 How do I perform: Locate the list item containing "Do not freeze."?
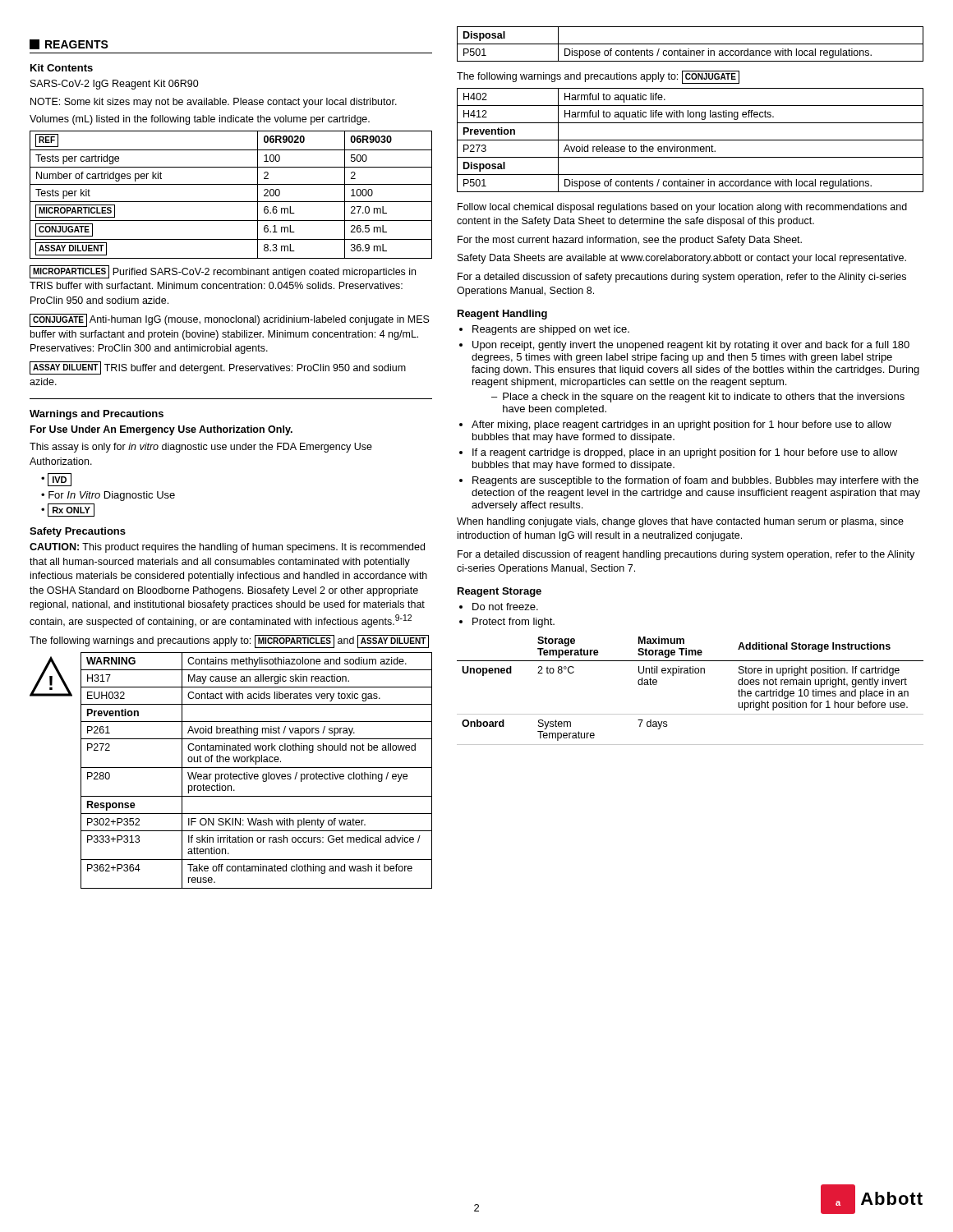pos(505,606)
